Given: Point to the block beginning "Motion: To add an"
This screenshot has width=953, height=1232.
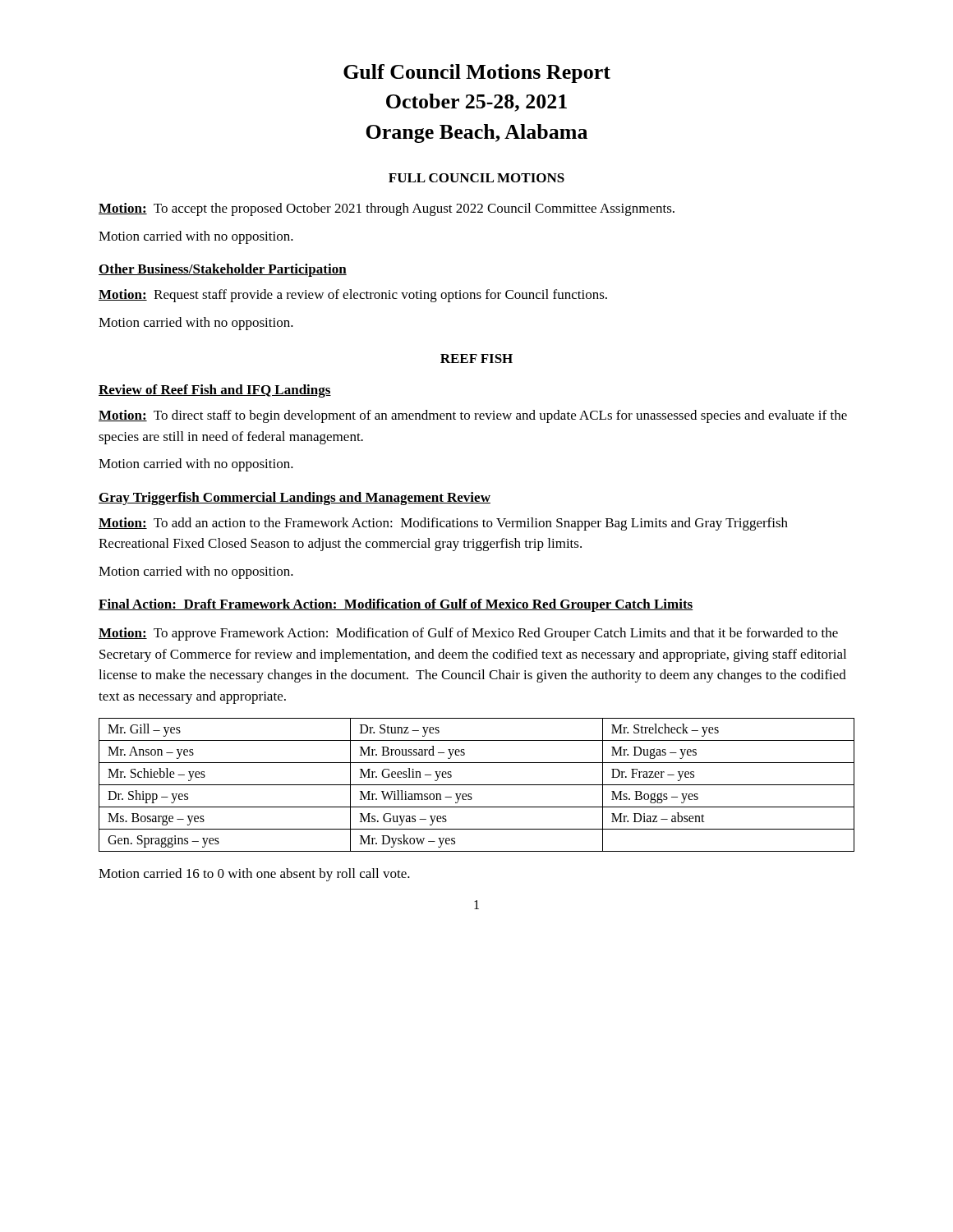Looking at the screenshot, I should pos(443,533).
